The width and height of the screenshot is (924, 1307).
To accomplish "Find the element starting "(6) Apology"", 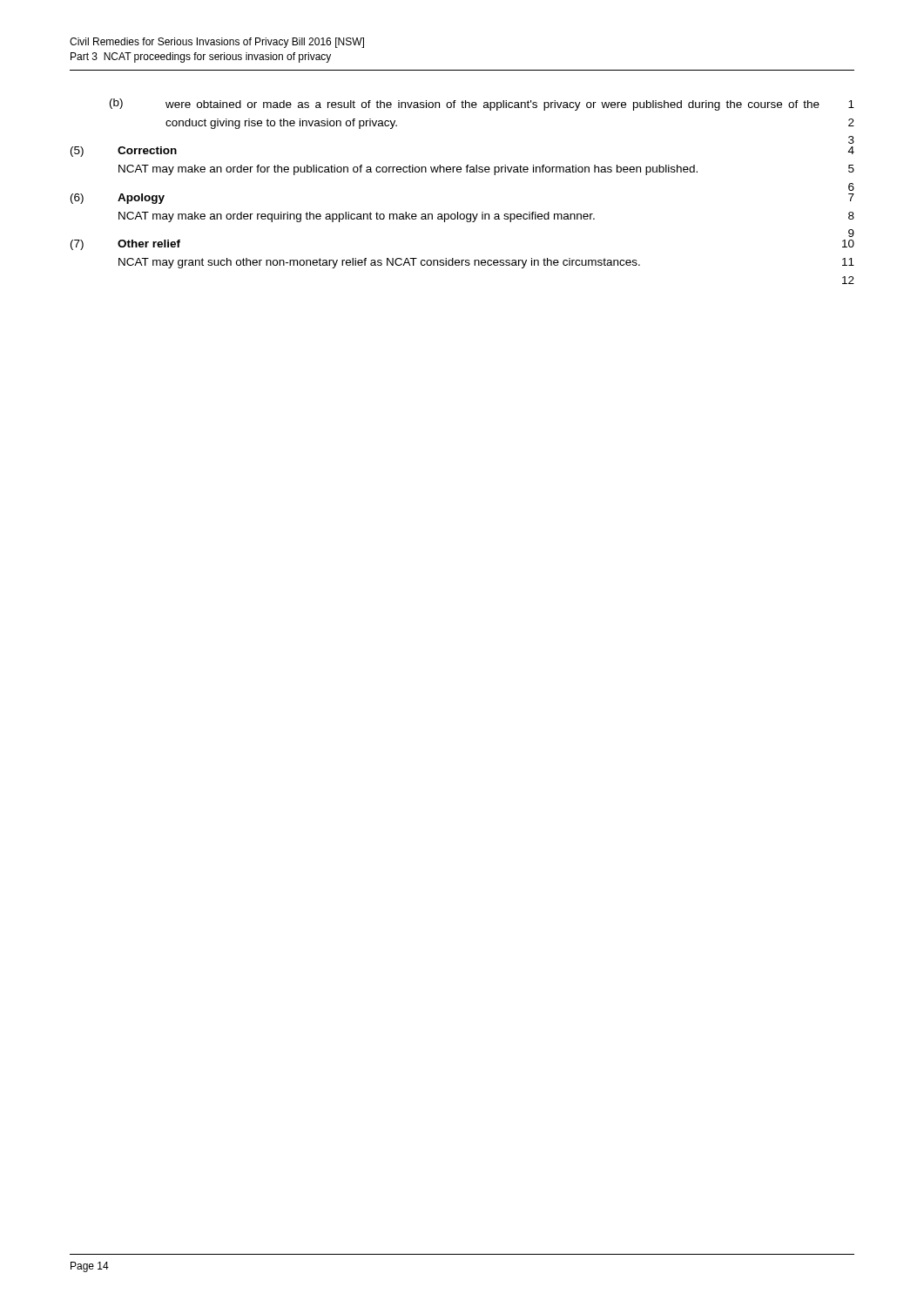I will click(x=118, y=199).
